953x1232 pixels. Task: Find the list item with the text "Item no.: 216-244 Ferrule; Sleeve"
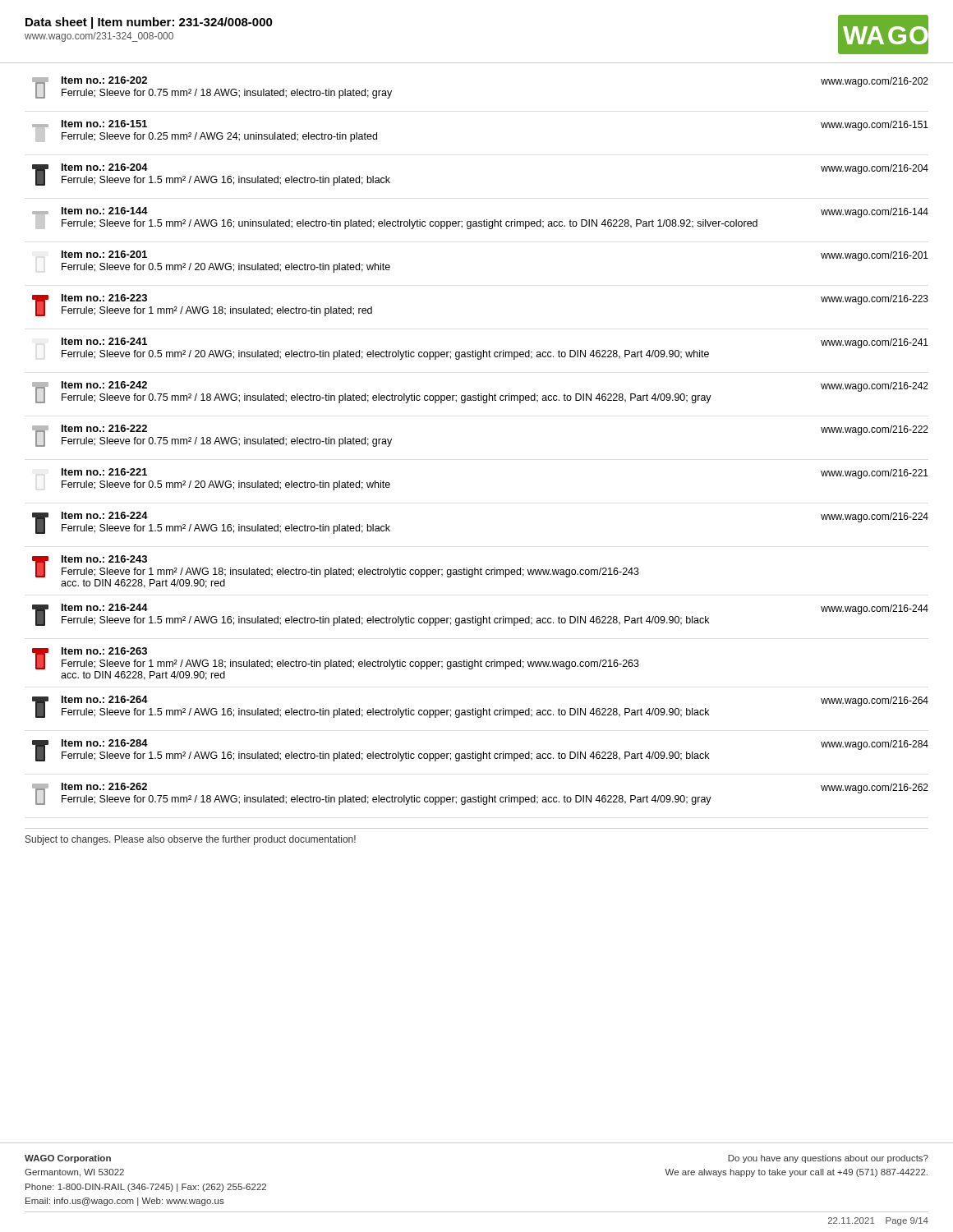tap(476, 615)
